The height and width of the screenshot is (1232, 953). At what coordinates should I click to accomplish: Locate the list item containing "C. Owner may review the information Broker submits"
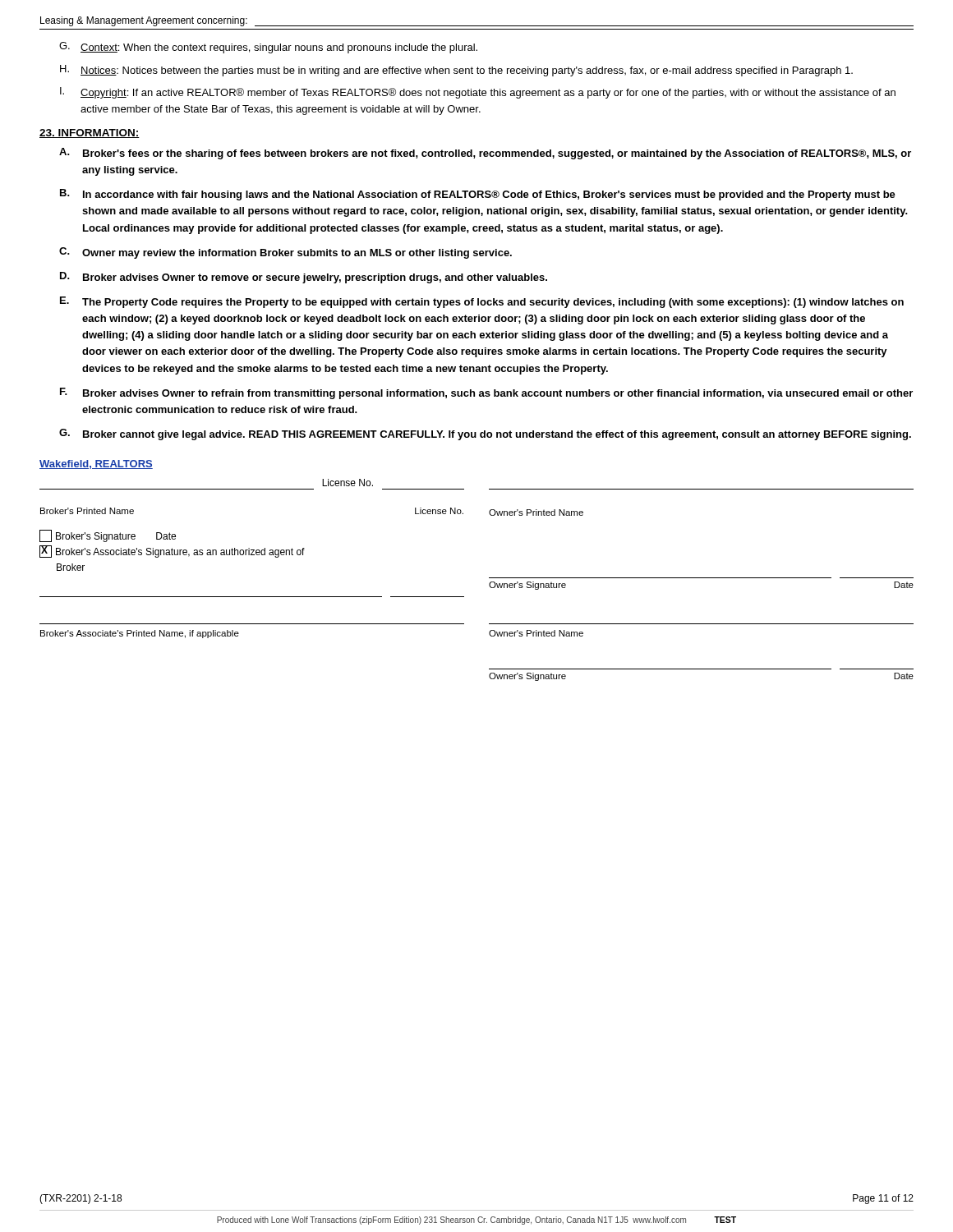(286, 253)
